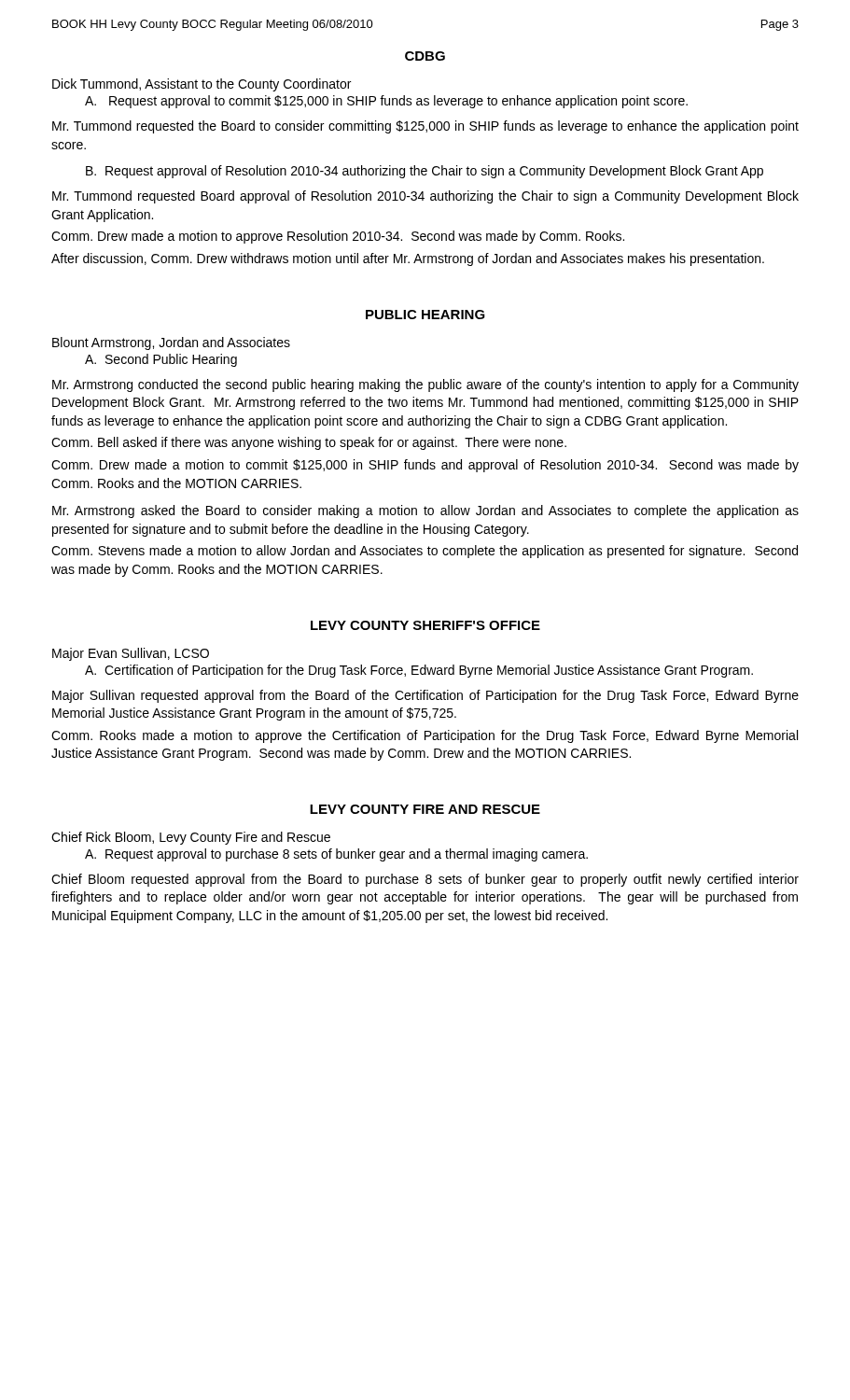
Task: Navigate to the region starting "Chief Rick Bloom, Levy County Fire and"
Action: [191, 837]
